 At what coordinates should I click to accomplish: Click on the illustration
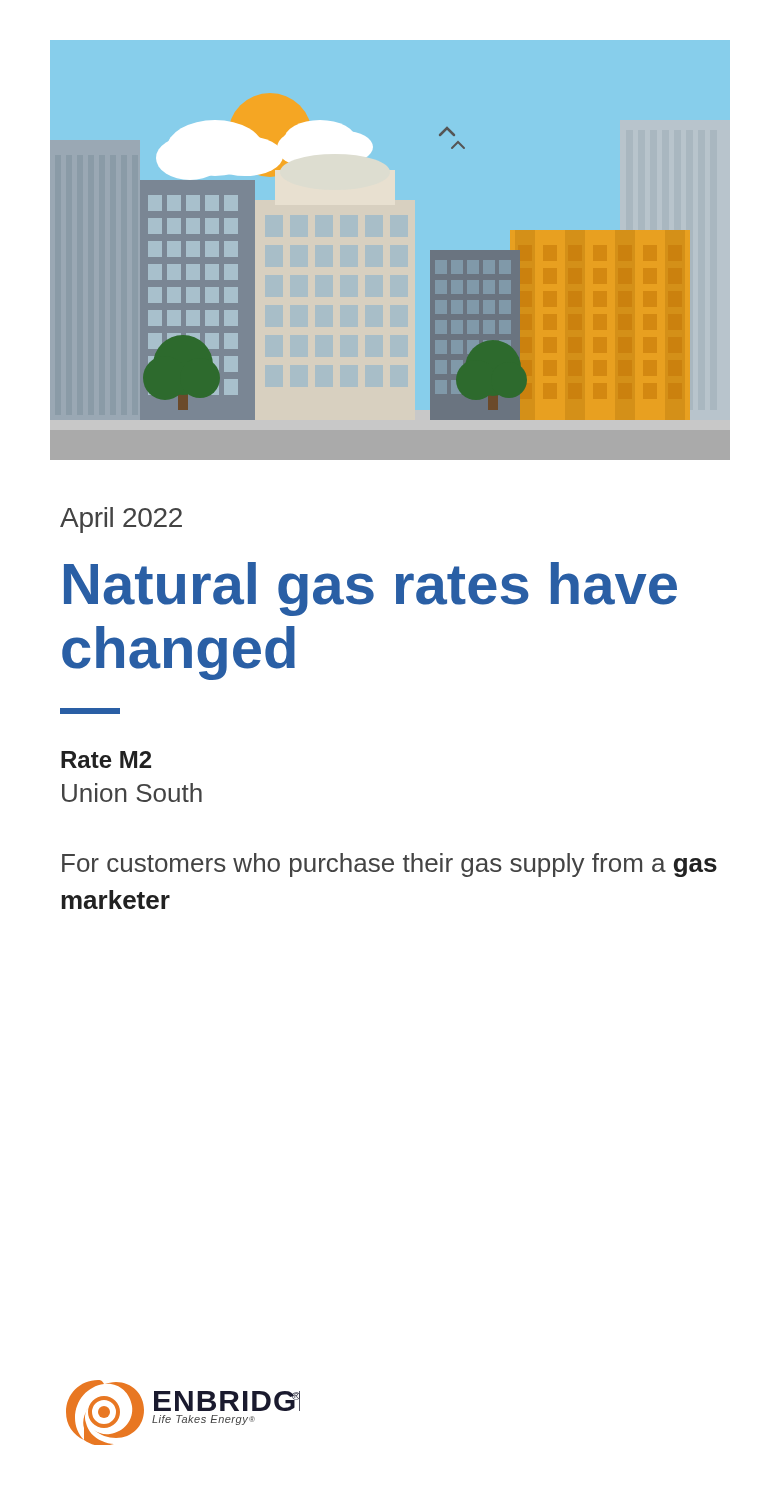tap(390, 250)
